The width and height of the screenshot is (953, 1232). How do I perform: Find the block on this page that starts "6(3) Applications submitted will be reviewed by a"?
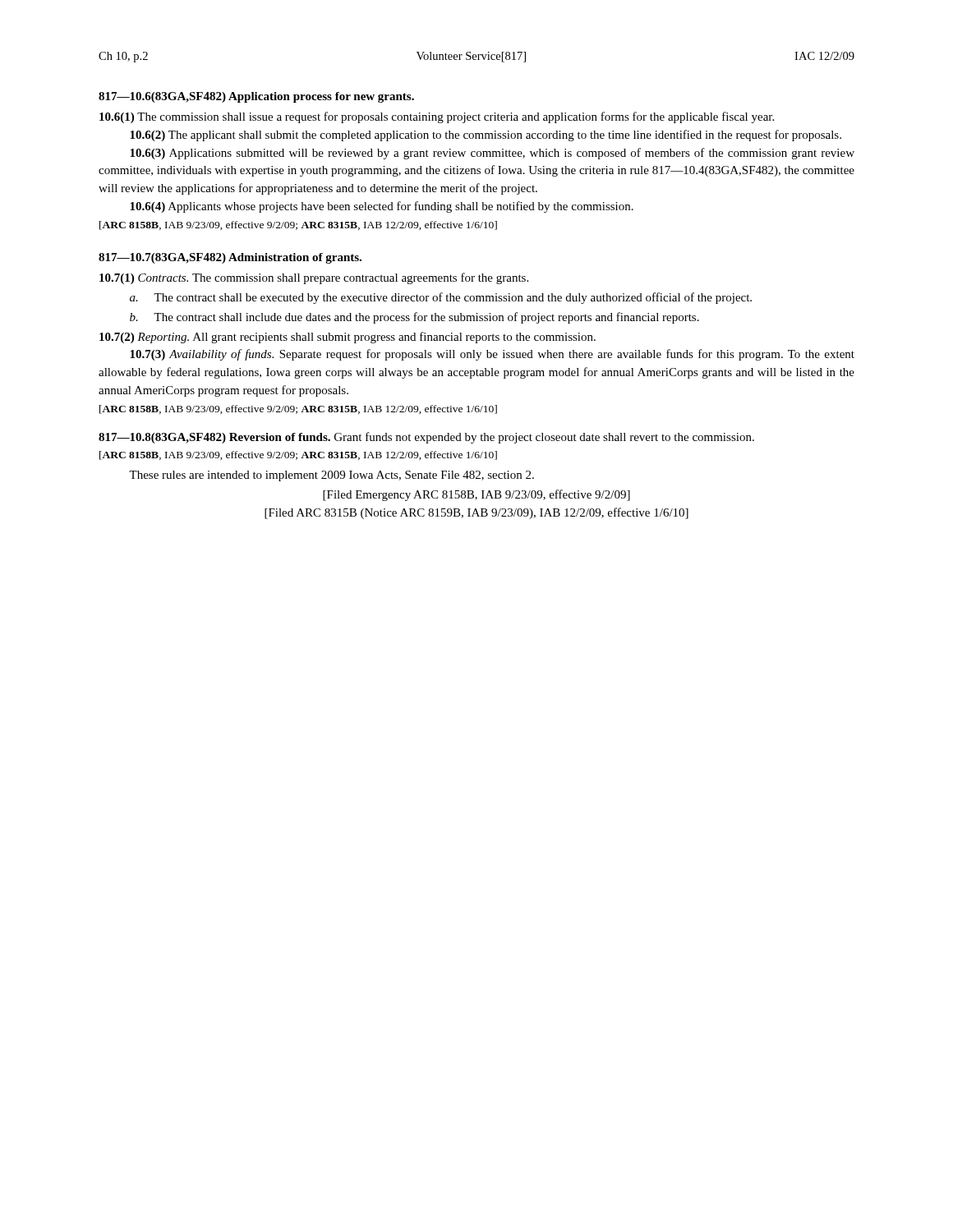tap(476, 171)
